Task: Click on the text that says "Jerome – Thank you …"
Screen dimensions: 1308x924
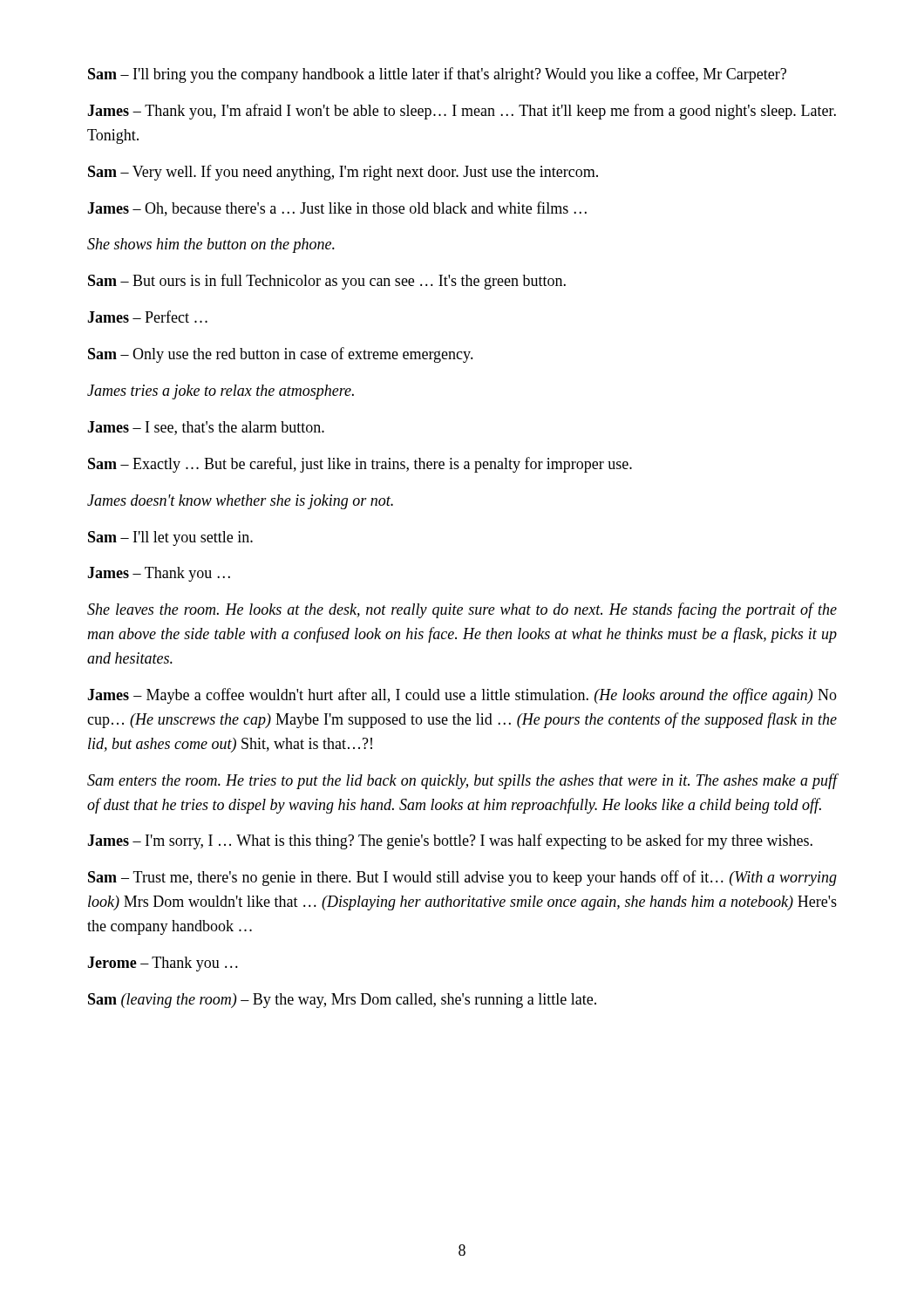Action: click(x=163, y=963)
